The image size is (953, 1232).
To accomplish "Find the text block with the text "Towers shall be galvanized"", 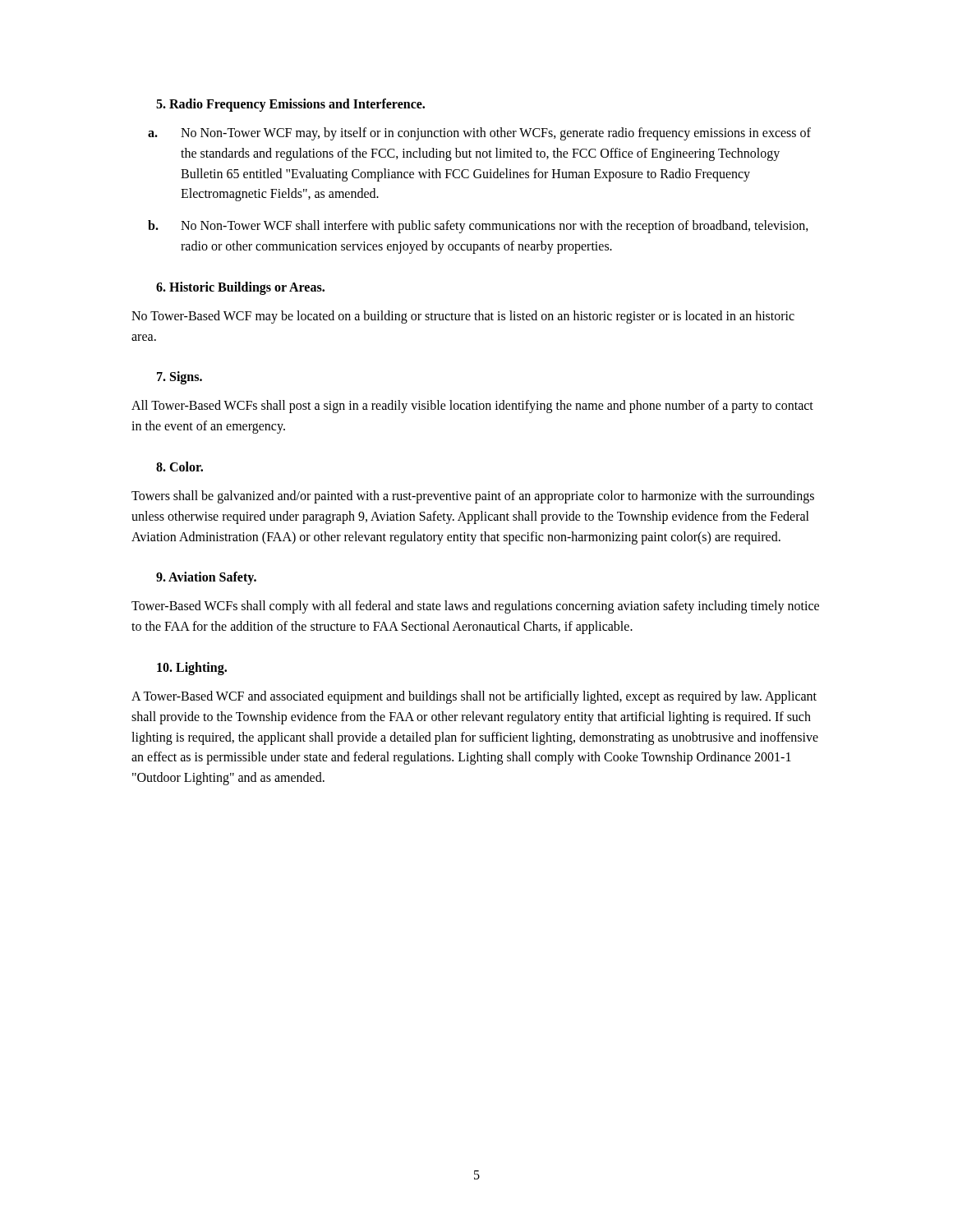I will [x=473, y=516].
